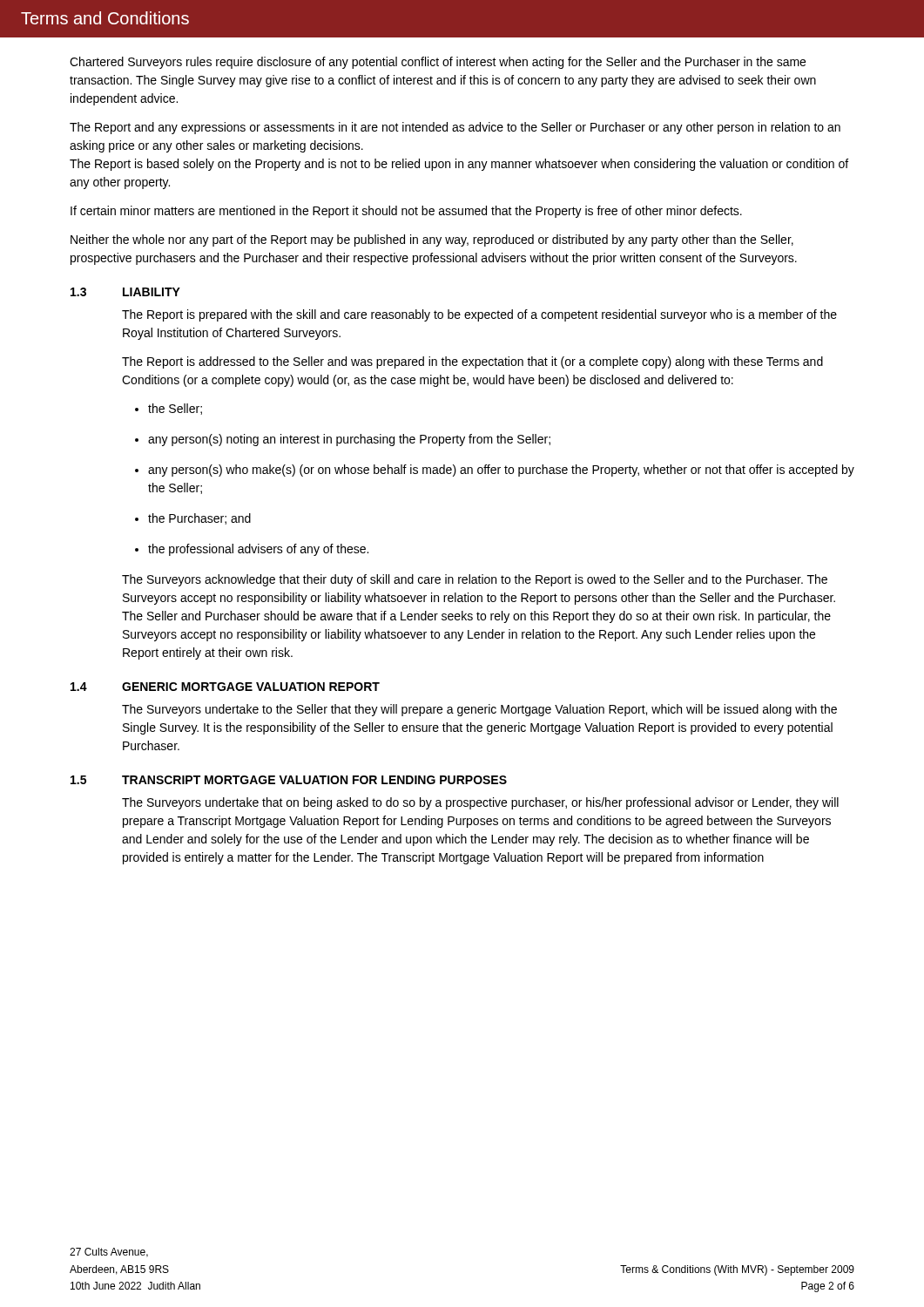Where is the passage that starts "Neither the whole nor any"?
This screenshot has width=924, height=1307.
[434, 249]
